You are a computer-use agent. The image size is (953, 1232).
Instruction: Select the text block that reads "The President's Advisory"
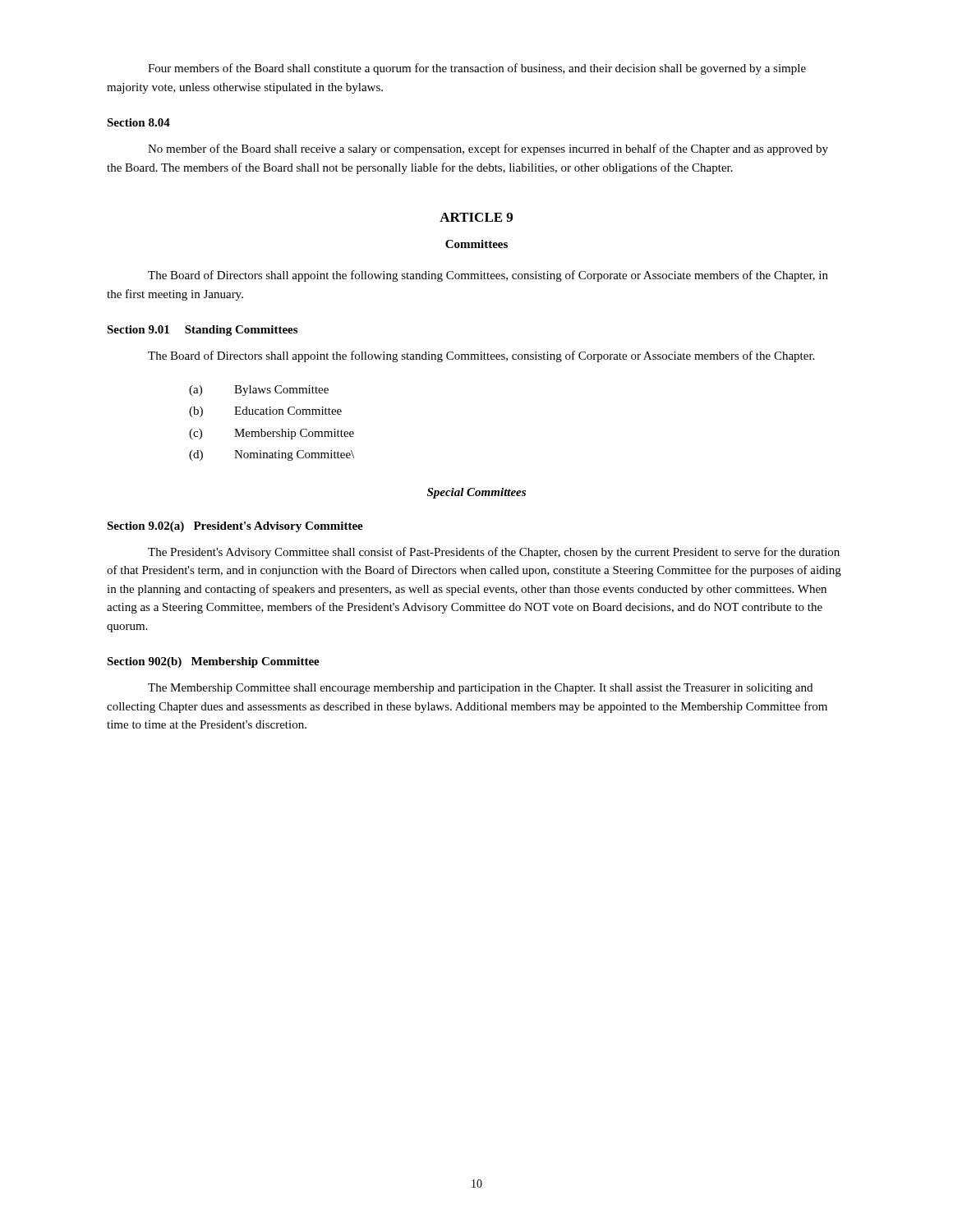(x=474, y=588)
